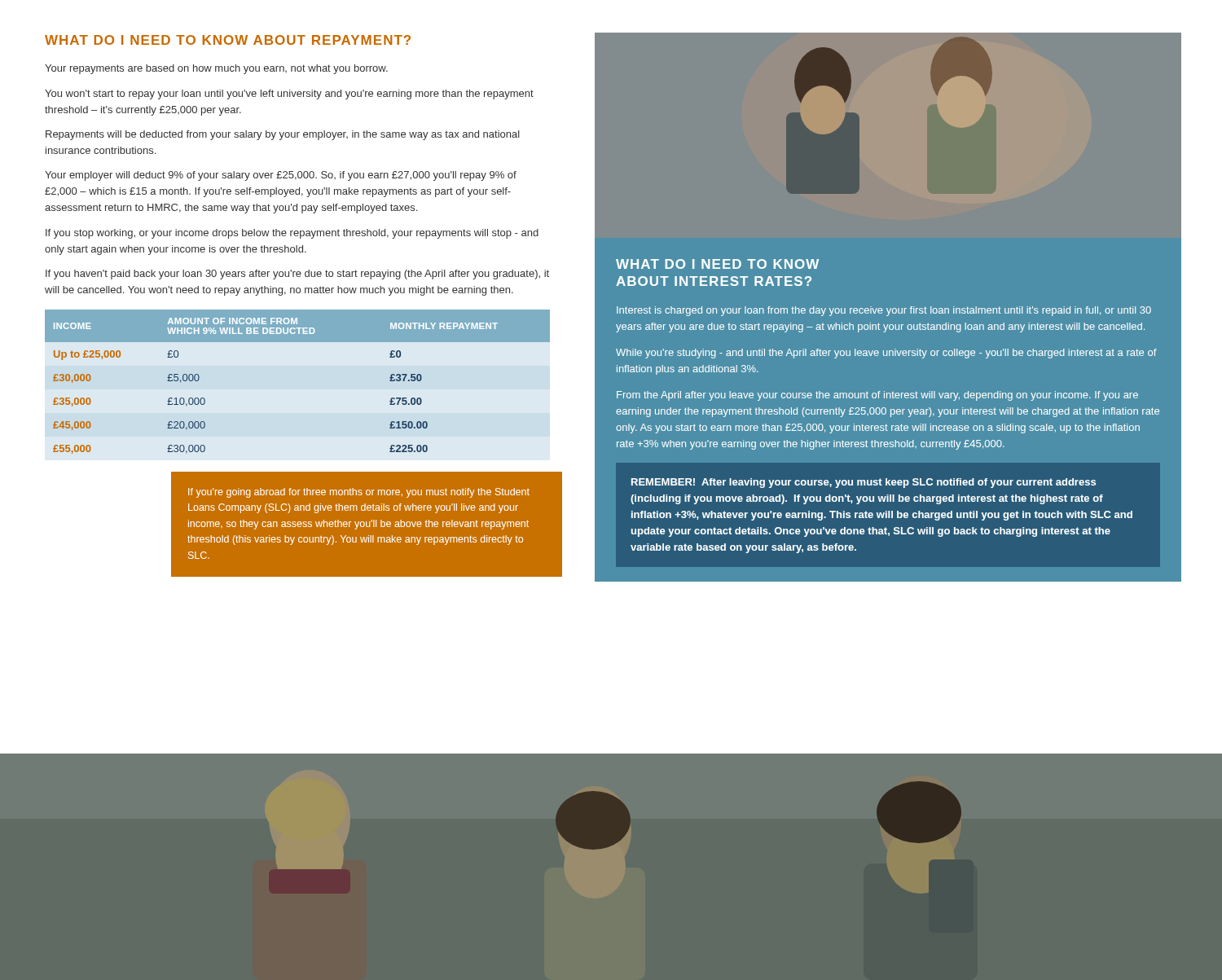
Task: Select the text block that reads "Interest is charged on your loan"
Action: [x=884, y=318]
